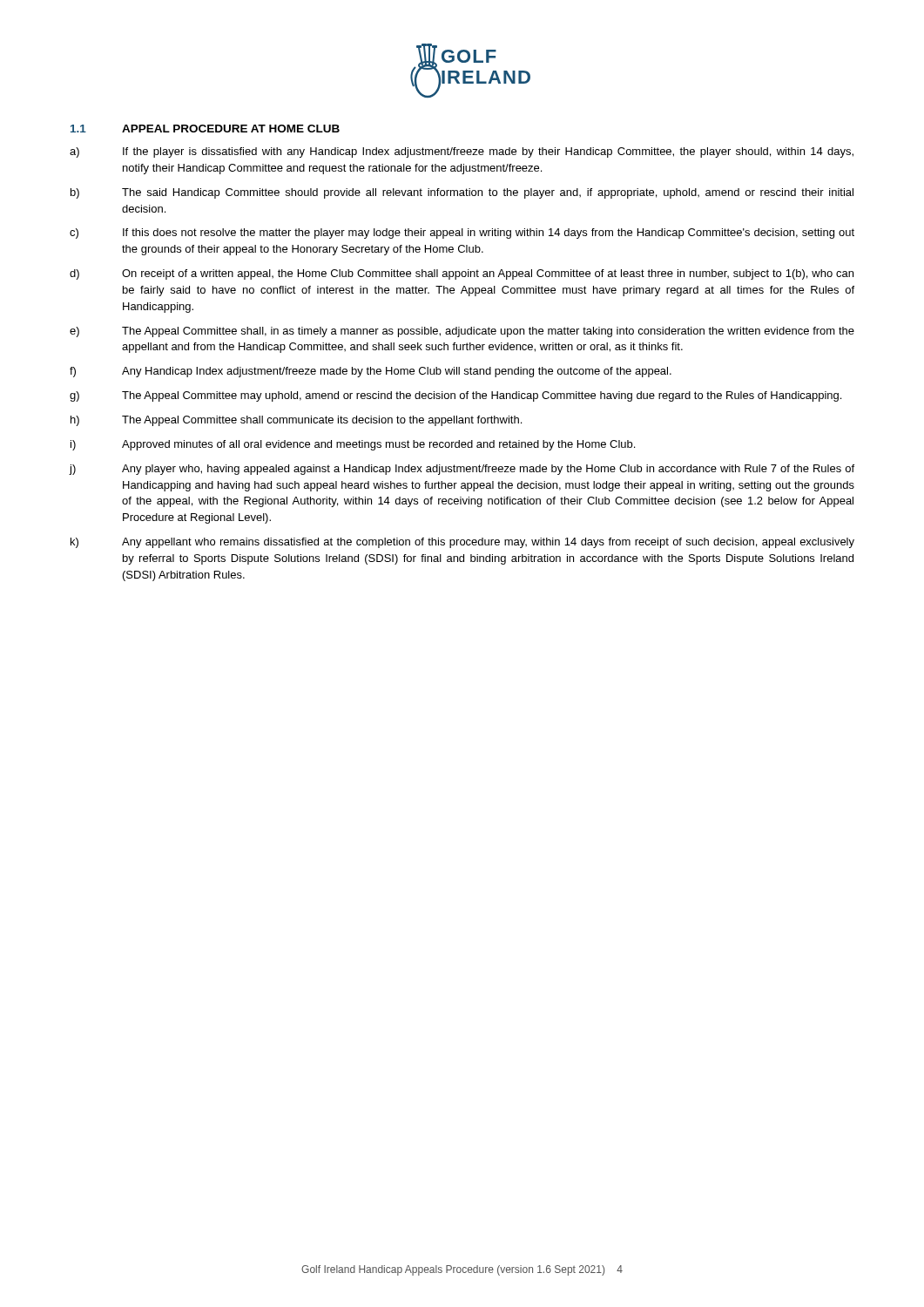This screenshot has width=924, height=1307.
Task: Locate the section header with the text "1.1 APPEAL PROCEDURE AT HOME CLUB"
Action: [205, 128]
